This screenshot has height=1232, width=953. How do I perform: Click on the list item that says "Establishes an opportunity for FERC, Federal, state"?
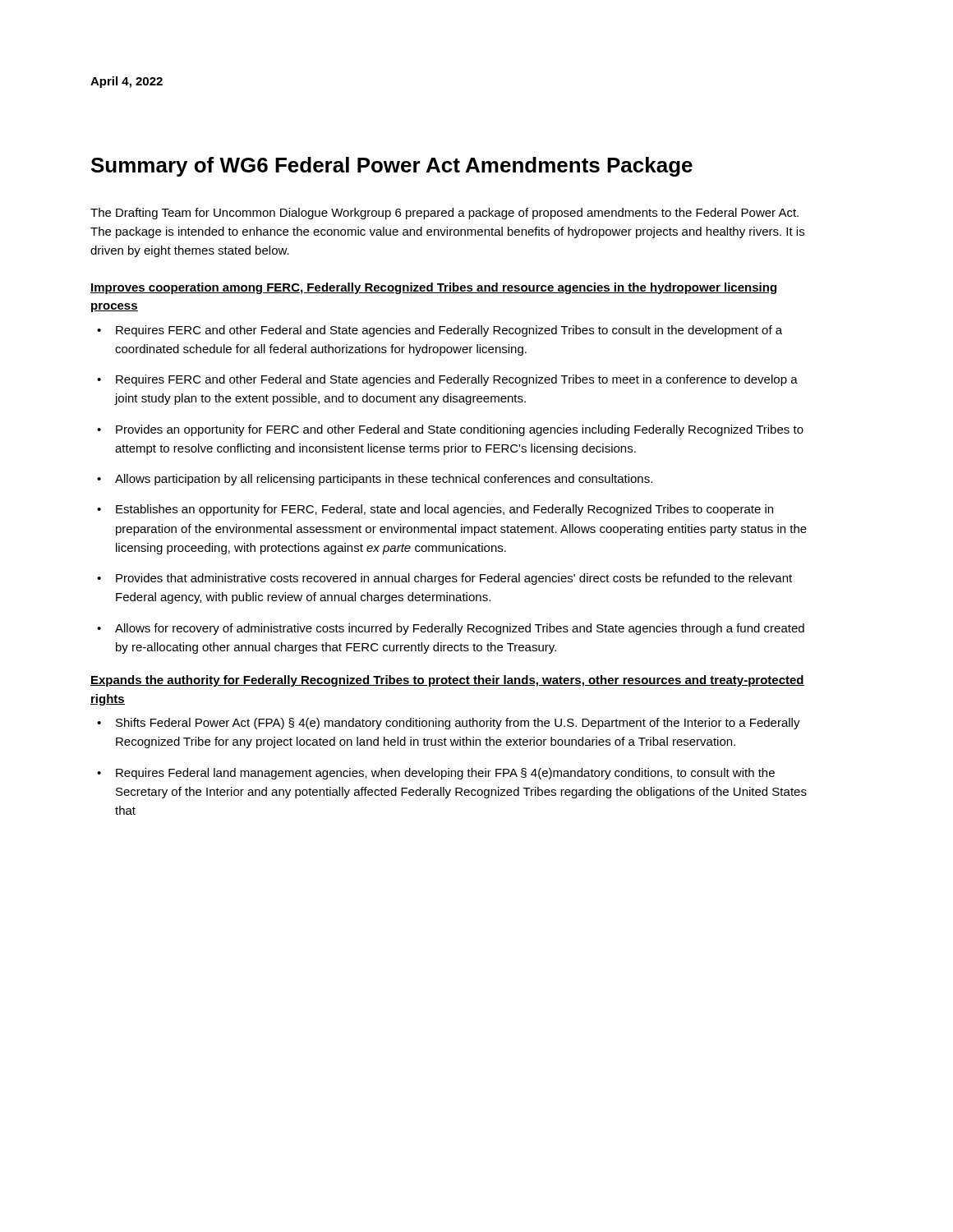tap(461, 528)
